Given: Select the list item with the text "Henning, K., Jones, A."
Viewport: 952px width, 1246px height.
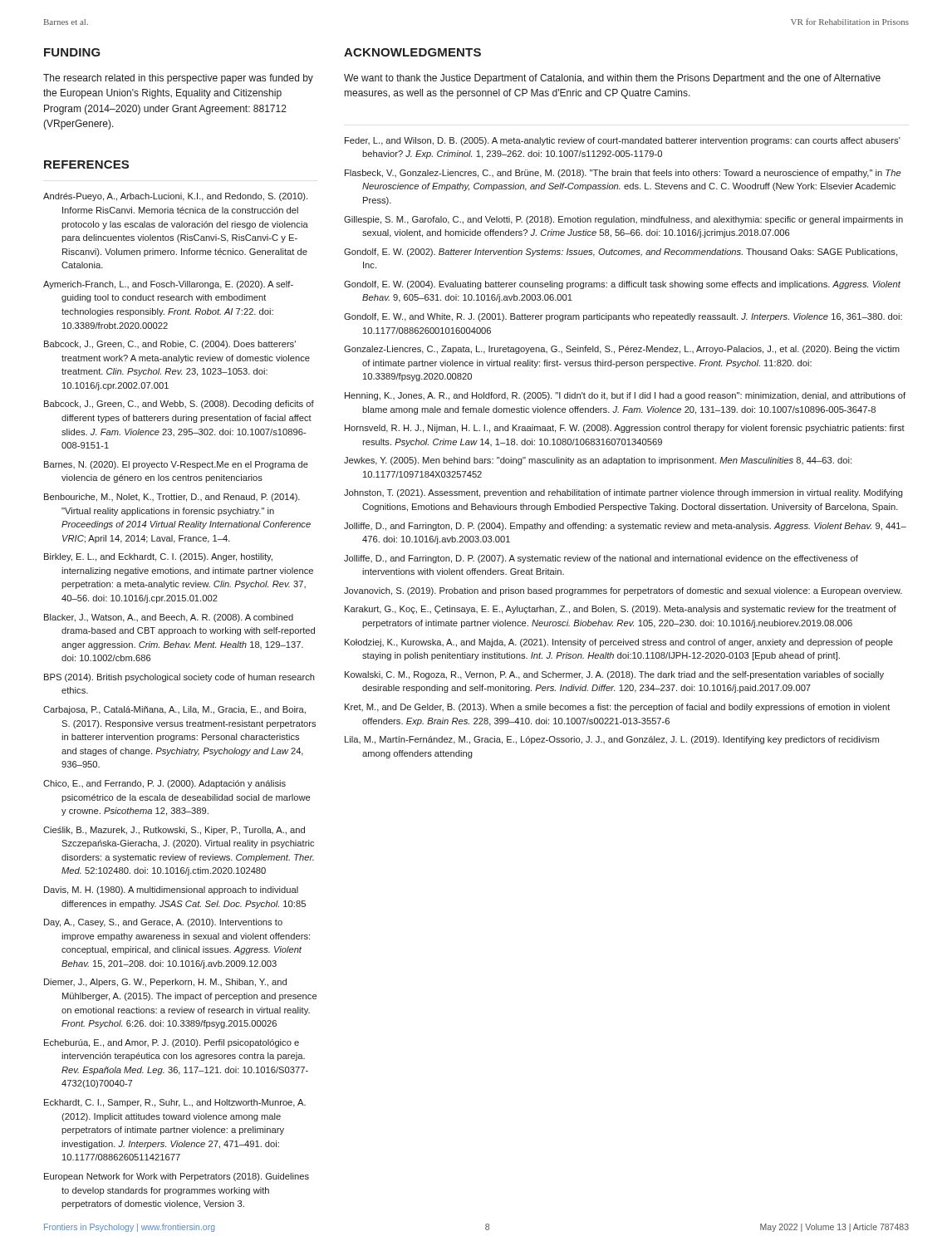Looking at the screenshot, I should click(625, 402).
